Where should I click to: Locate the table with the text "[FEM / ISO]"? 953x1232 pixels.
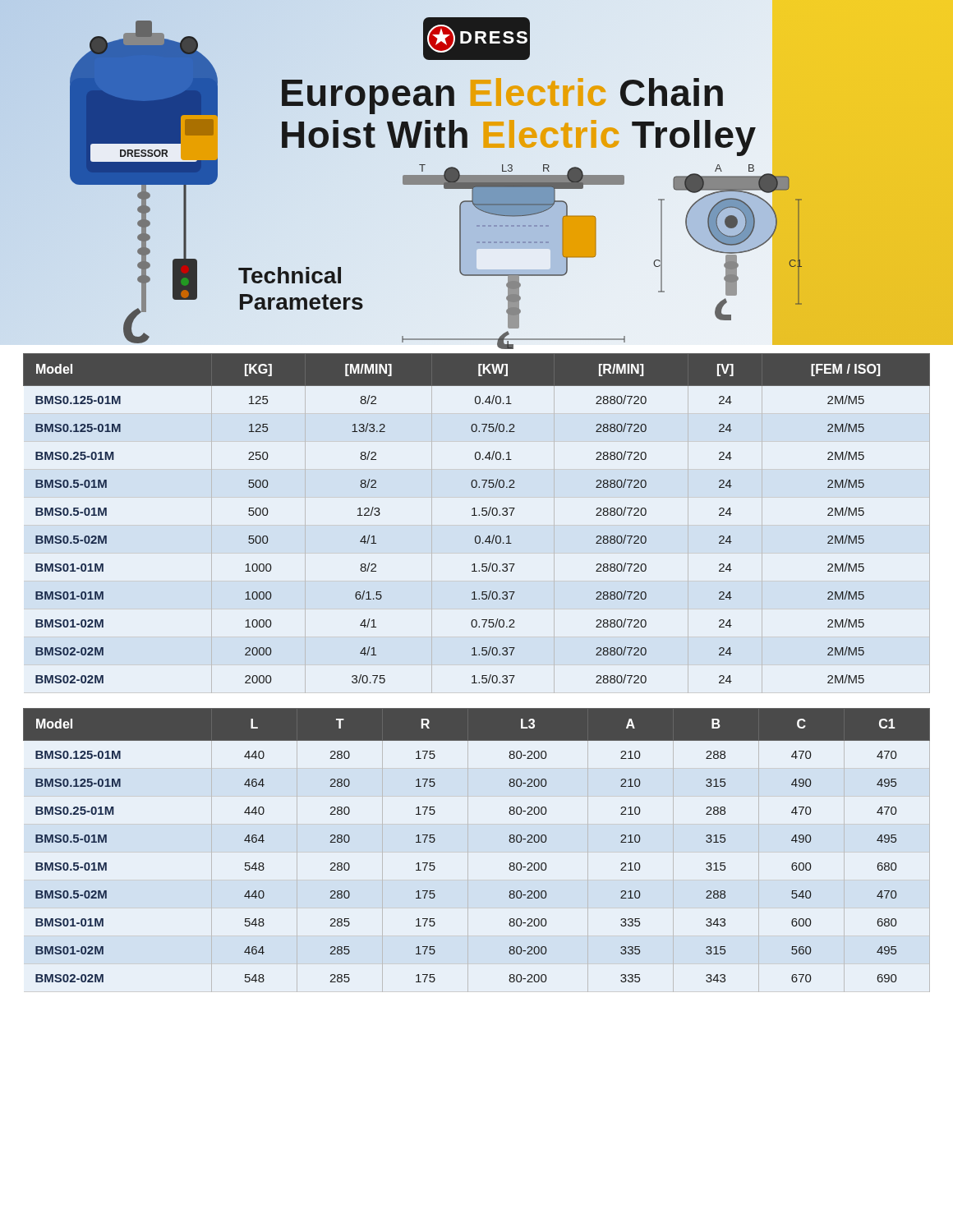476,523
